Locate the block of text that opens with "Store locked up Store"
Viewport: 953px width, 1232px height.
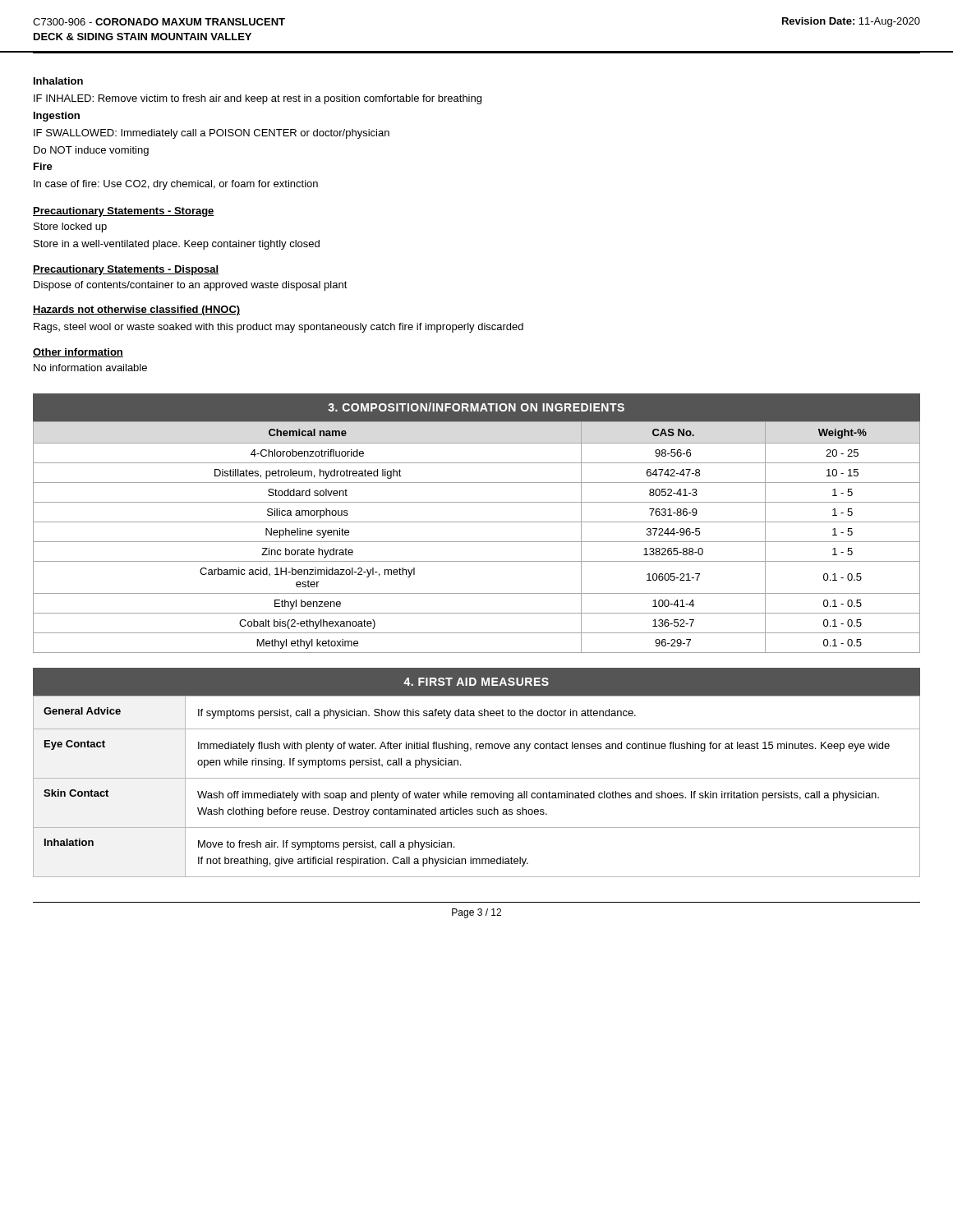click(177, 235)
